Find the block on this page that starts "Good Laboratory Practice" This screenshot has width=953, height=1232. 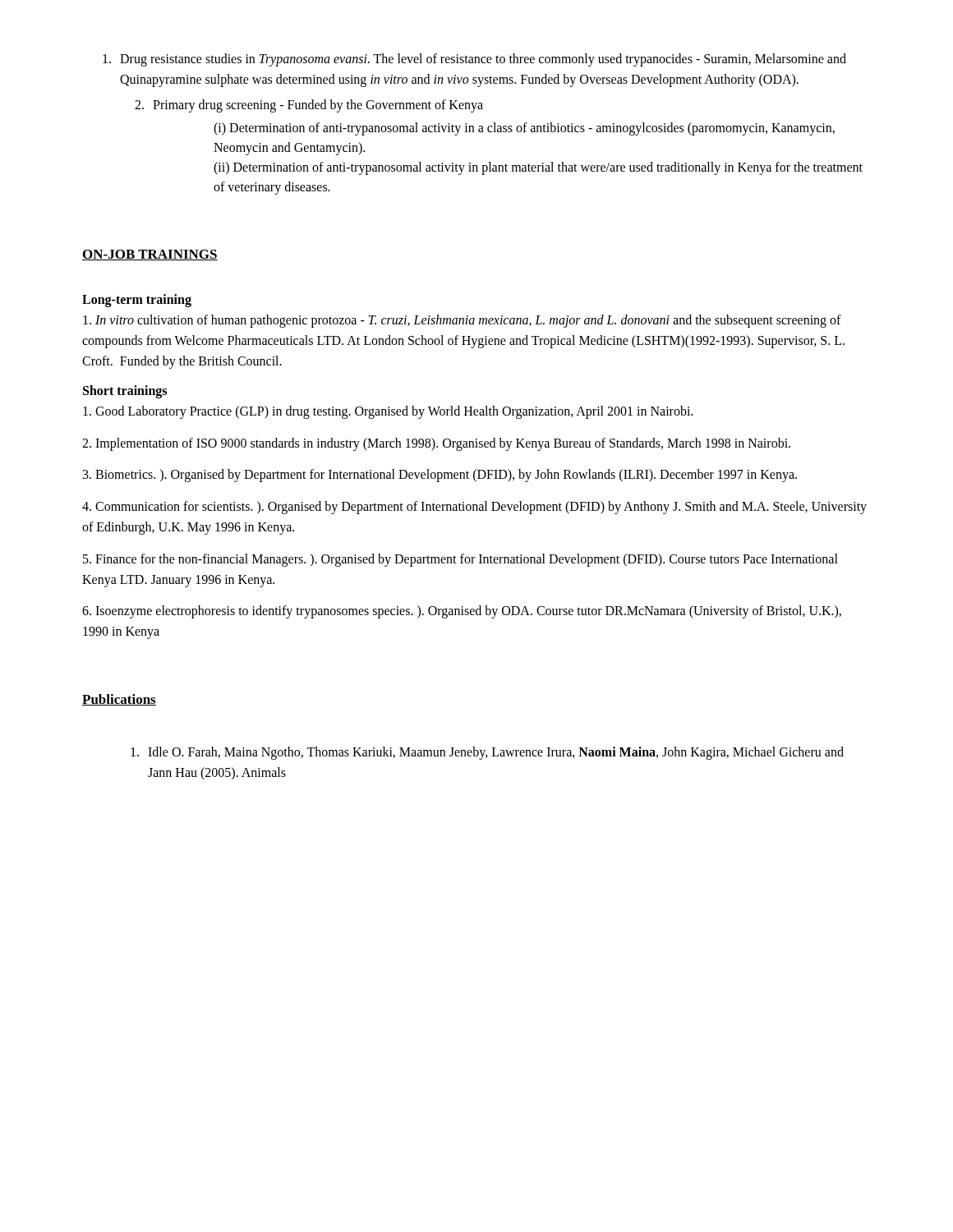point(388,411)
